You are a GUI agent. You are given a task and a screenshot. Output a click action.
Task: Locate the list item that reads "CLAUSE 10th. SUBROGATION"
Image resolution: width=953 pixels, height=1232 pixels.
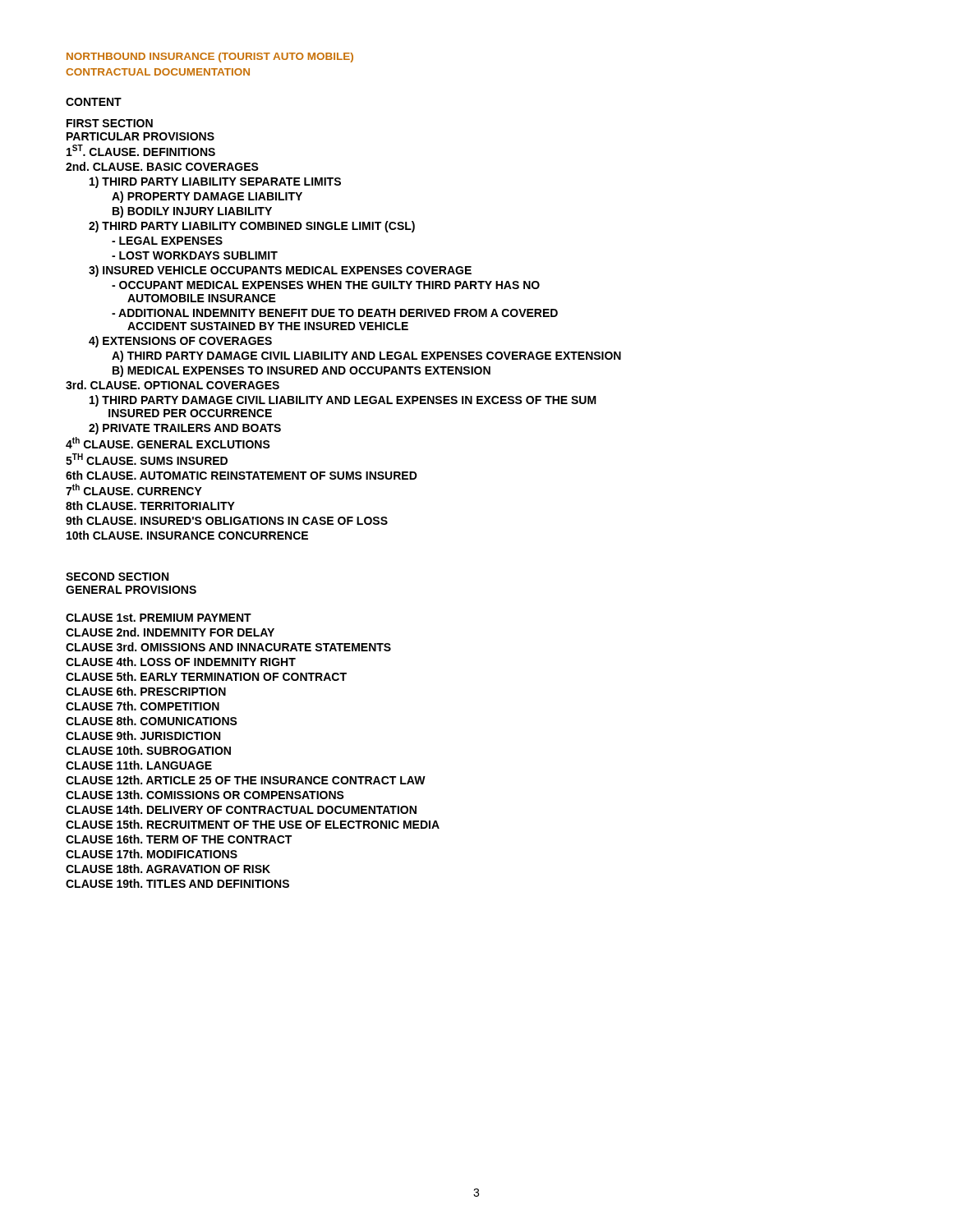pos(149,751)
